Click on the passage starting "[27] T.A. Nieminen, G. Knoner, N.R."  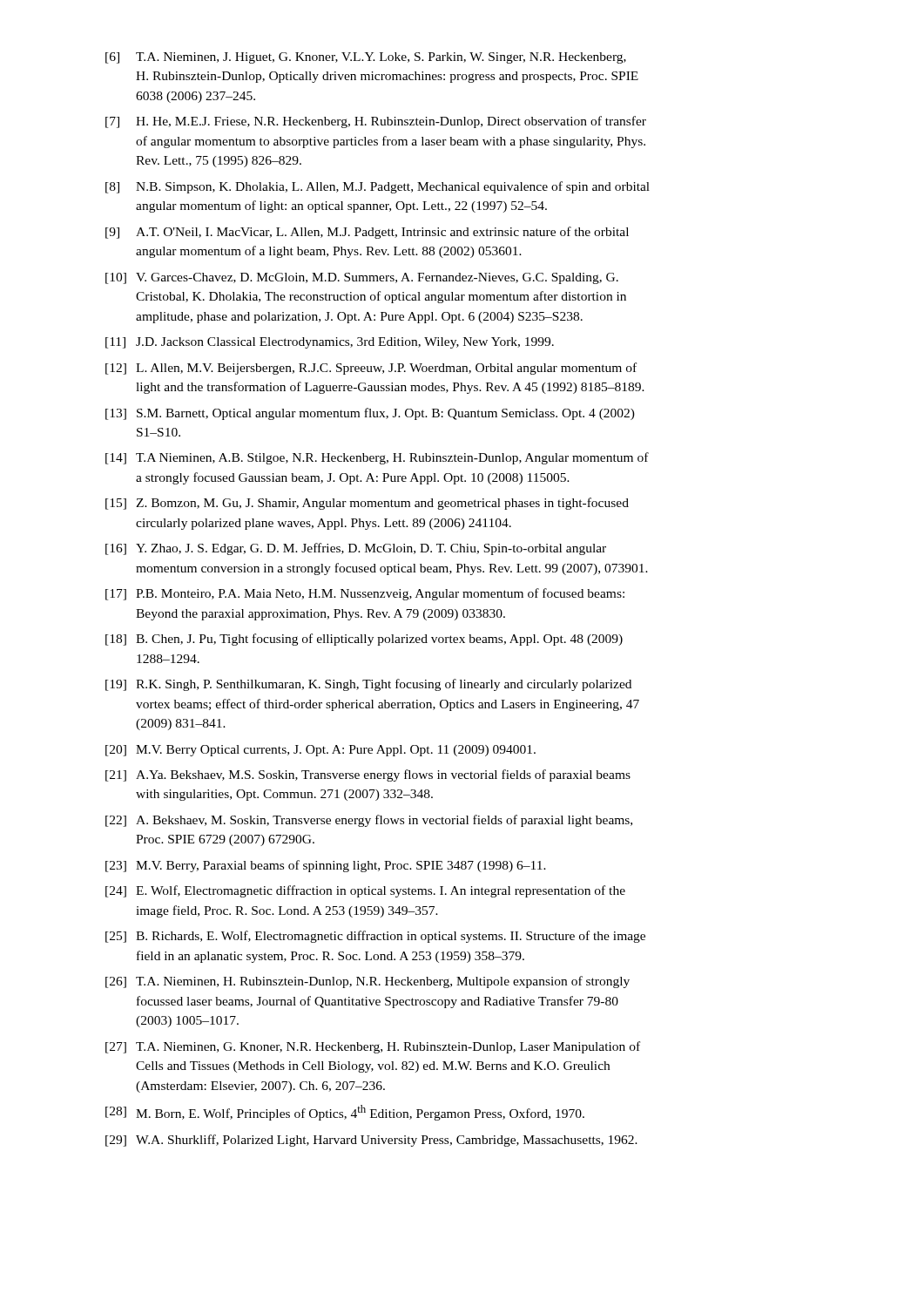tap(471, 1066)
